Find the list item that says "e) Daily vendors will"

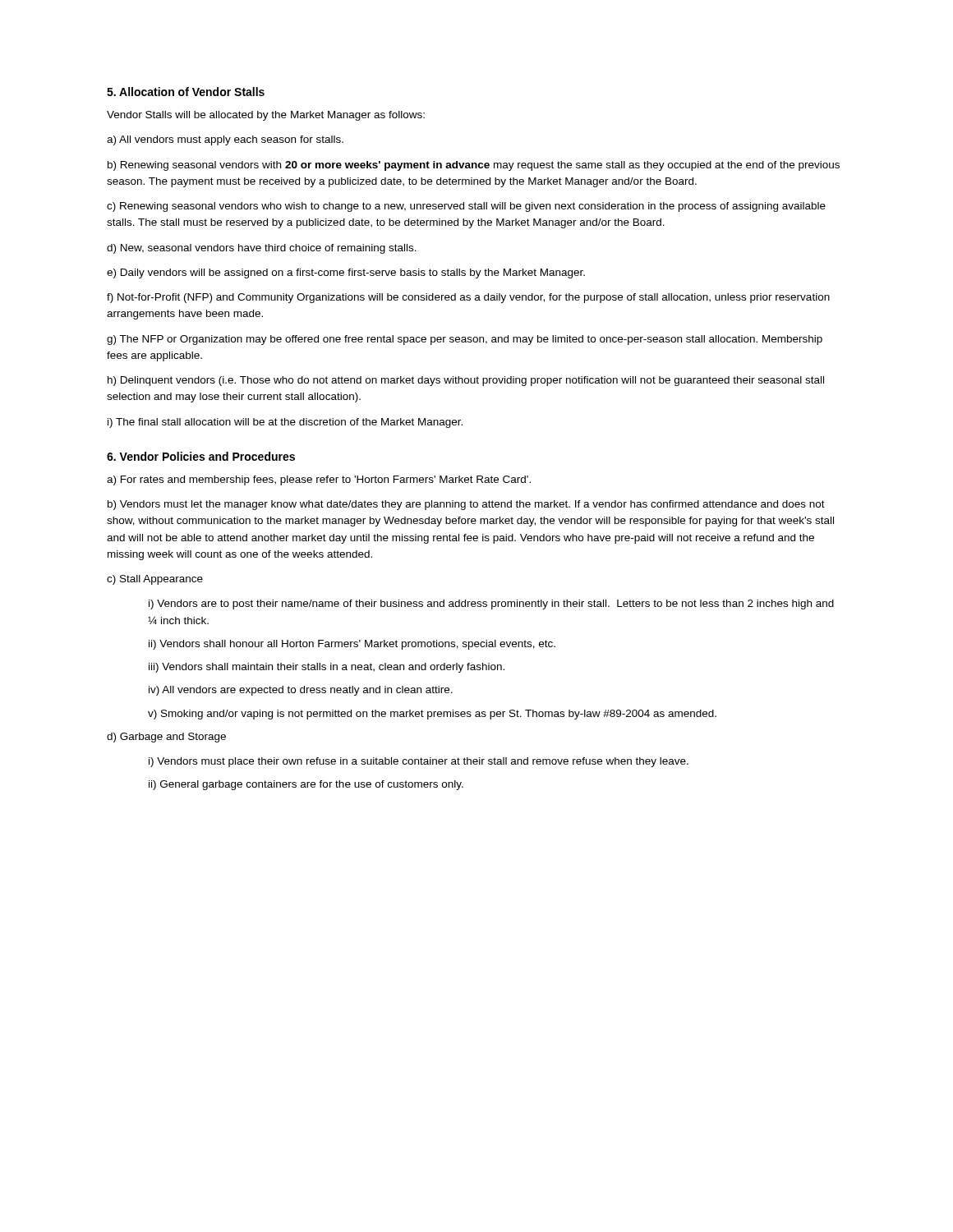coord(346,272)
